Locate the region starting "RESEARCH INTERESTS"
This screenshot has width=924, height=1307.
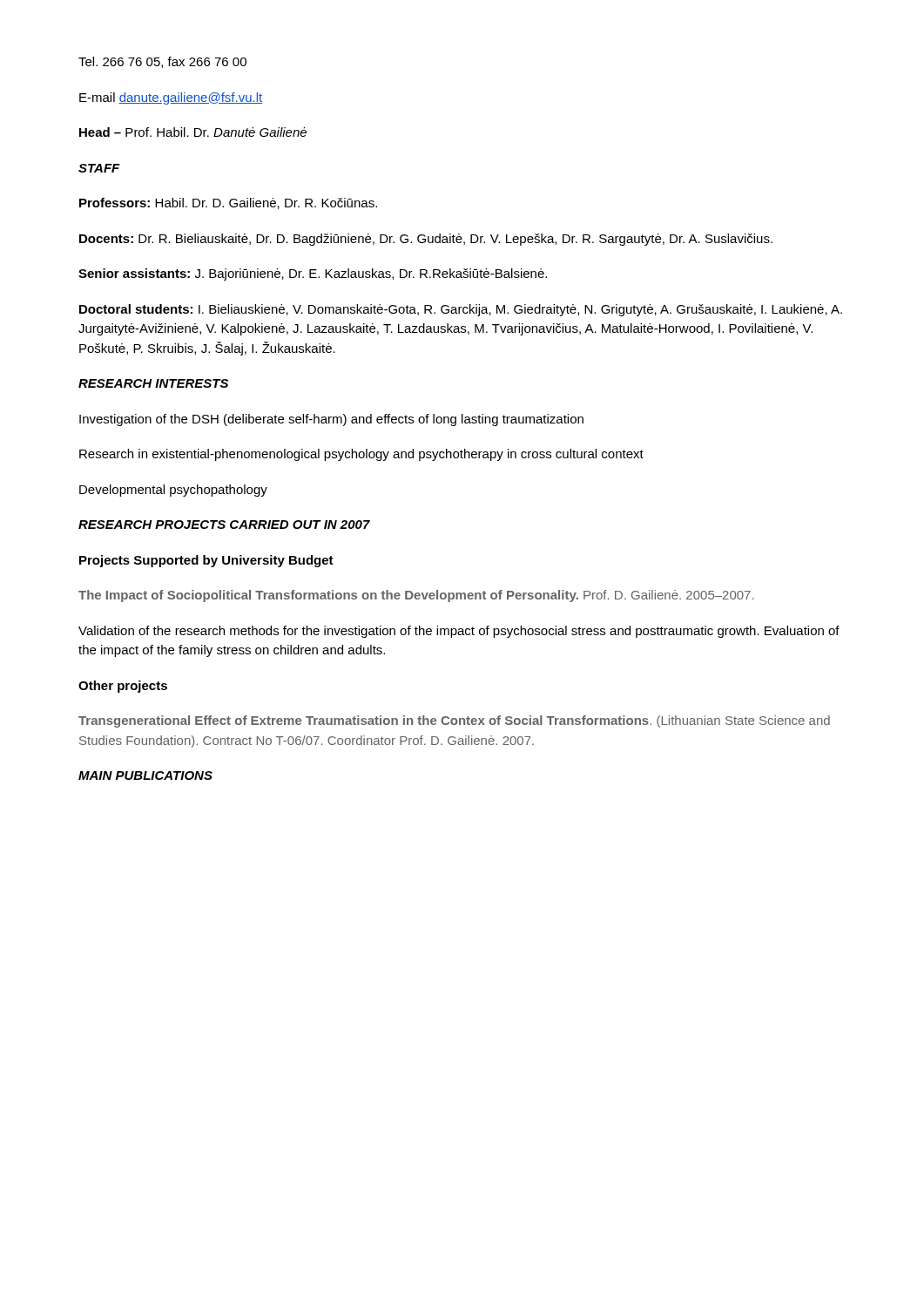[153, 383]
